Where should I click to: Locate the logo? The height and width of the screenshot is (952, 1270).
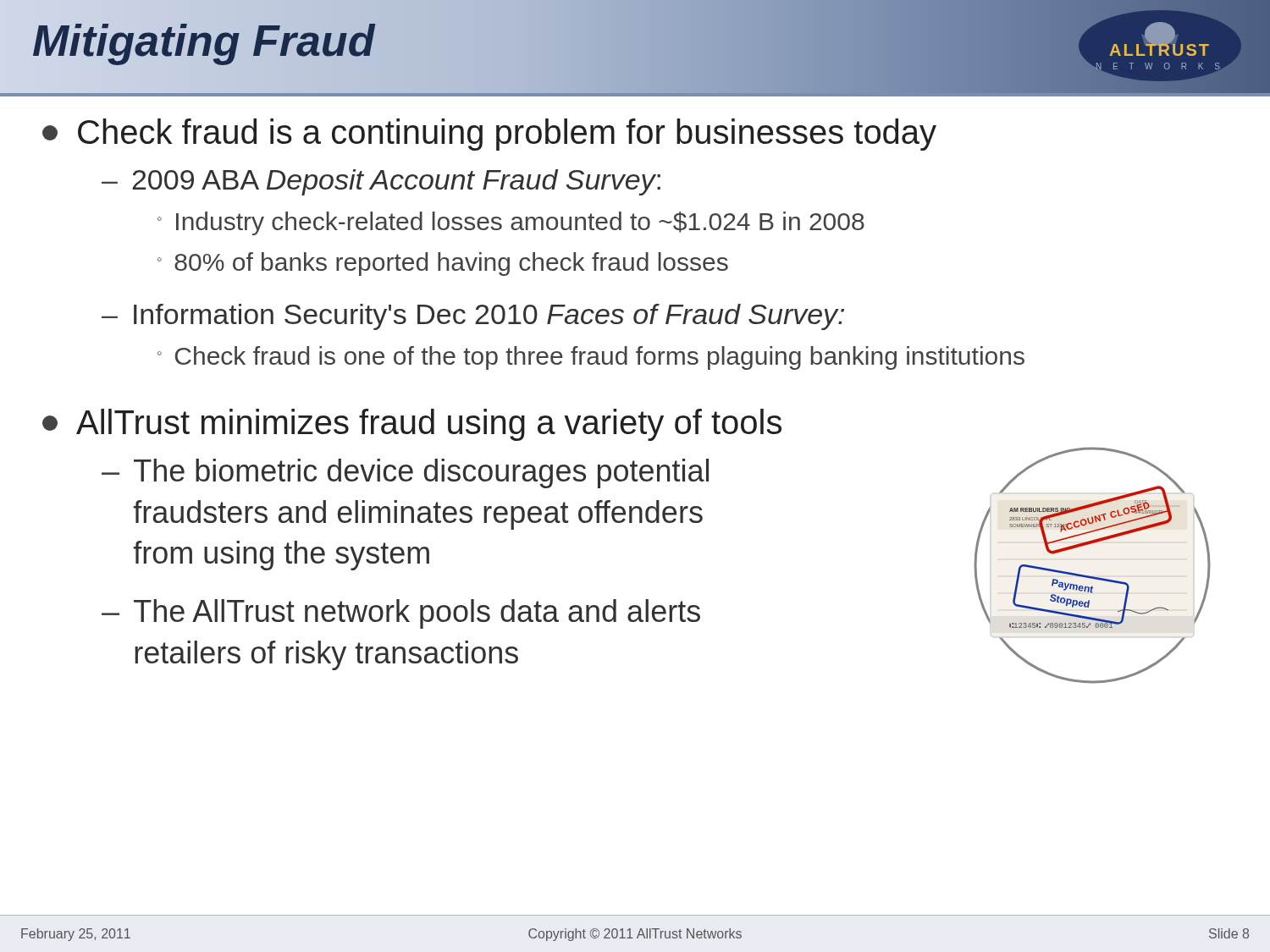tap(1160, 46)
